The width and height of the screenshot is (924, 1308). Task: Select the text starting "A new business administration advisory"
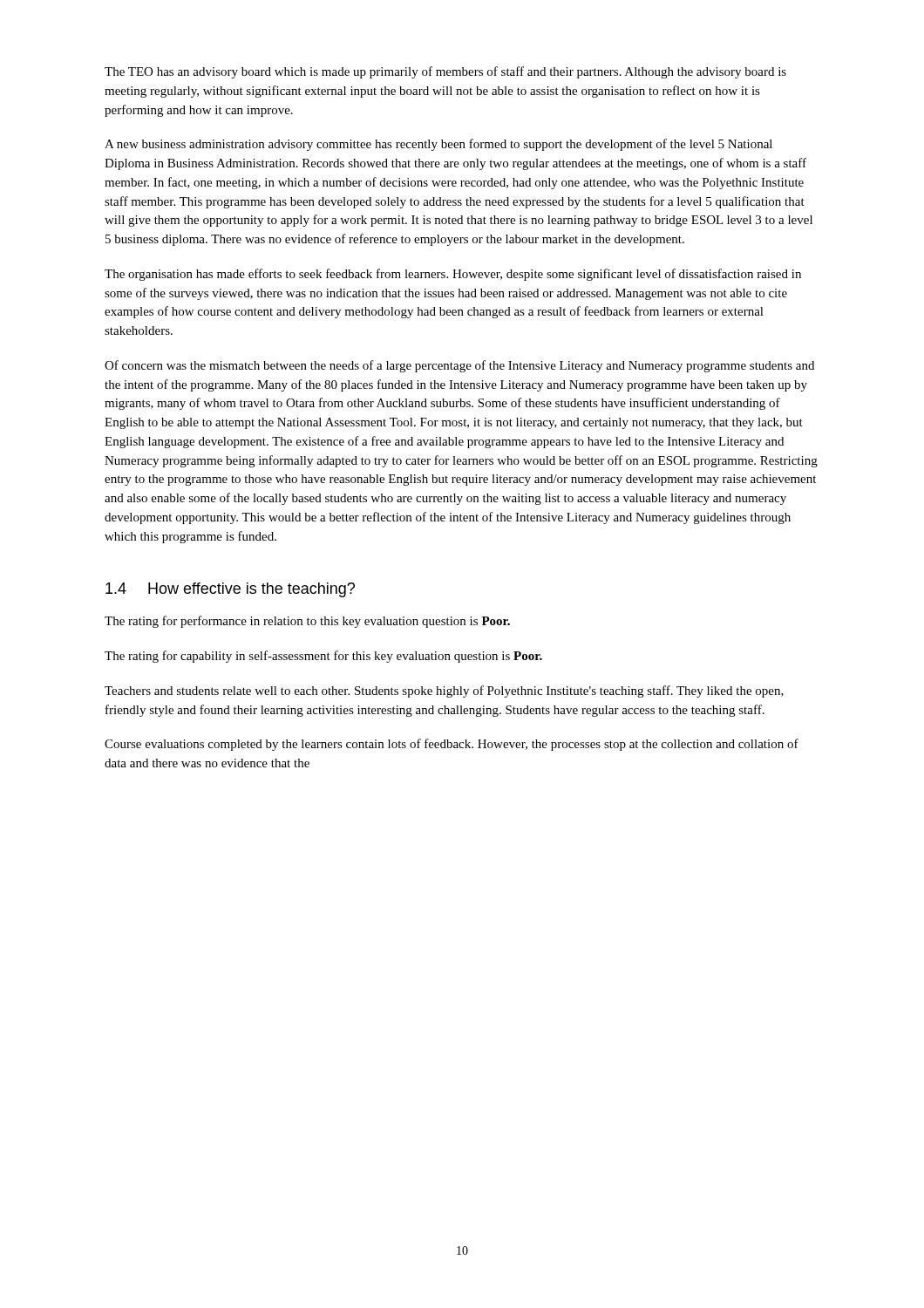pos(459,191)
